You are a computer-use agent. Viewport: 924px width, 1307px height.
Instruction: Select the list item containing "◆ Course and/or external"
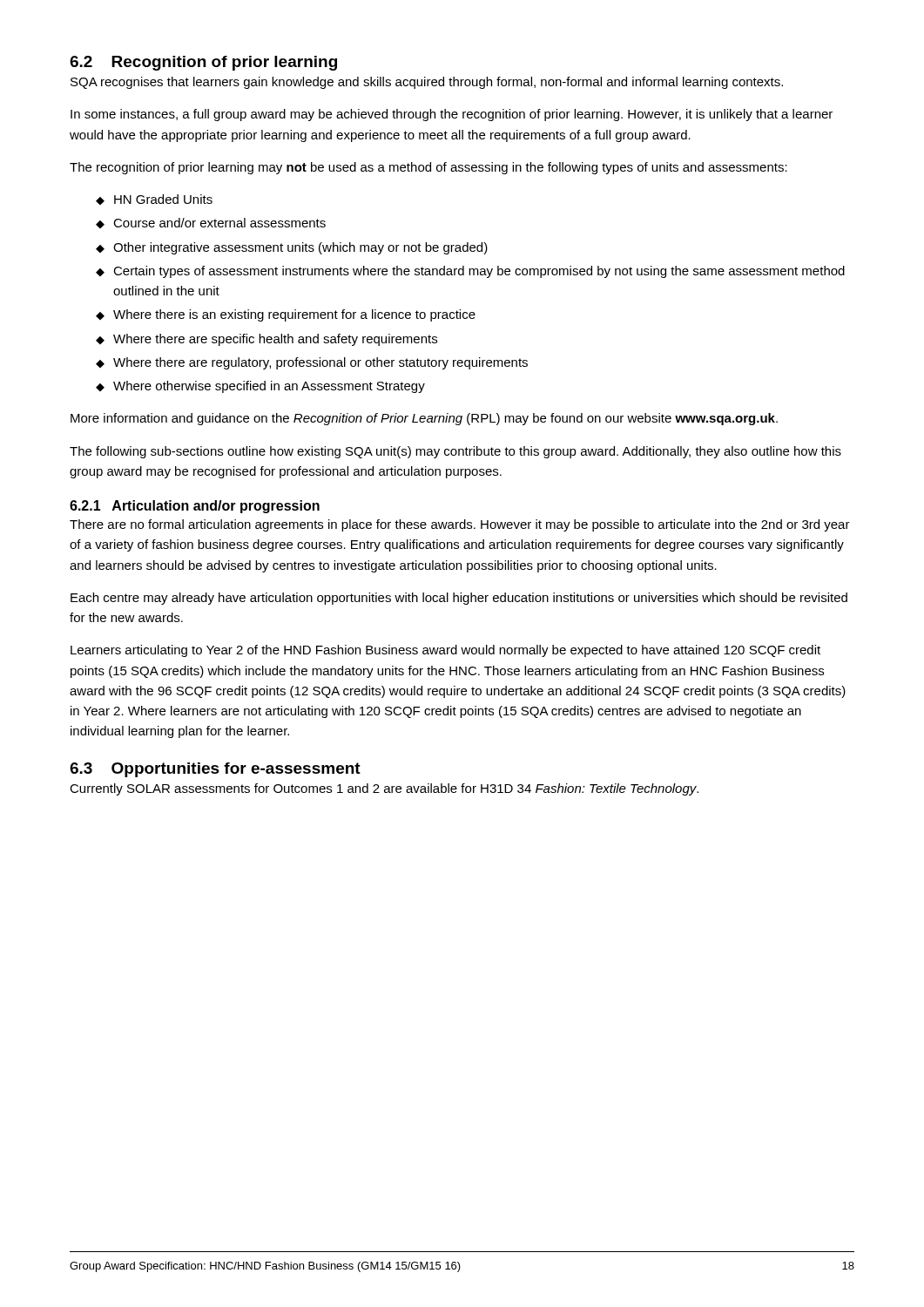211,223
